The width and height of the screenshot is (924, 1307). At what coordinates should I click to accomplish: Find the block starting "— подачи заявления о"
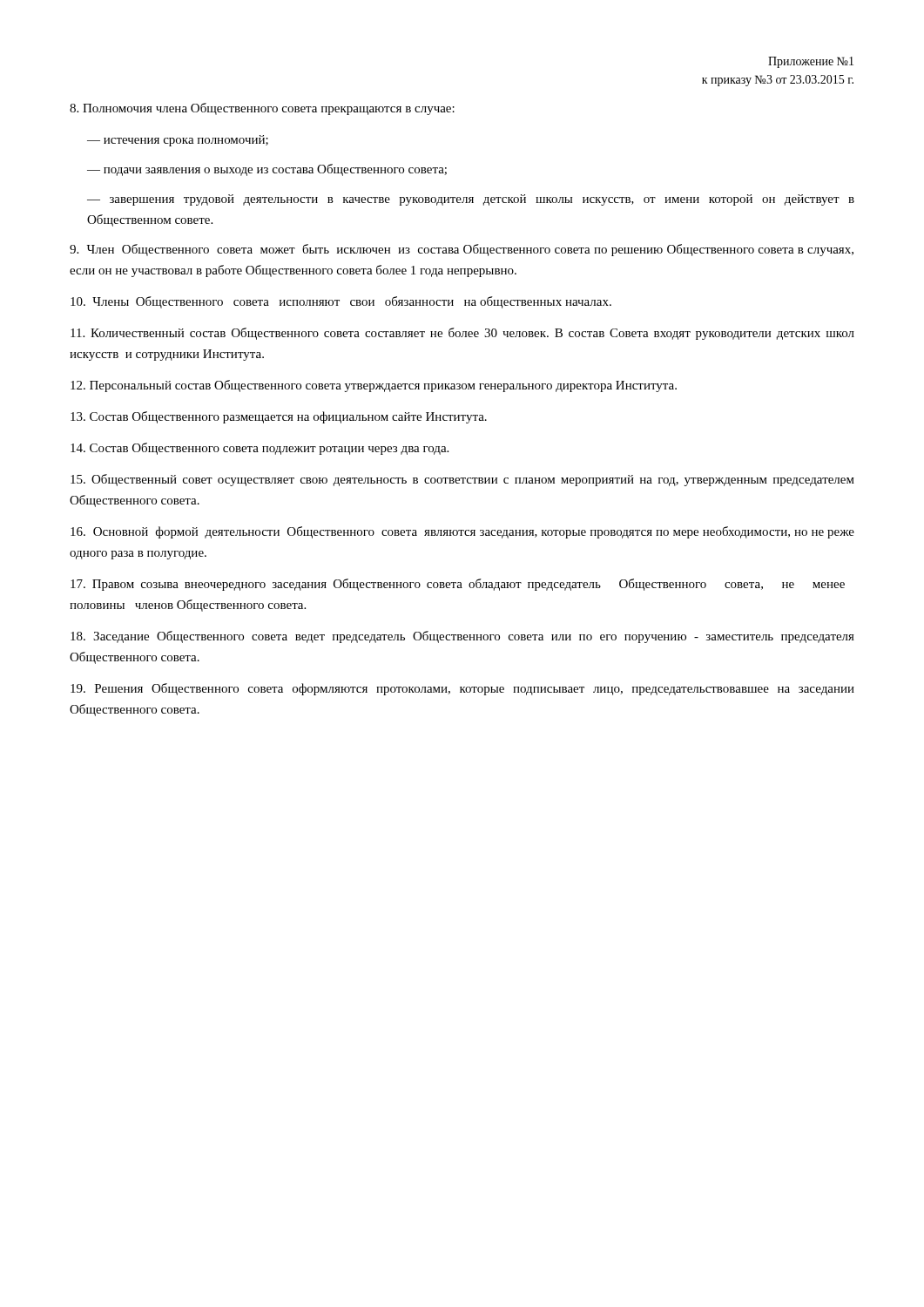(267, 169)
